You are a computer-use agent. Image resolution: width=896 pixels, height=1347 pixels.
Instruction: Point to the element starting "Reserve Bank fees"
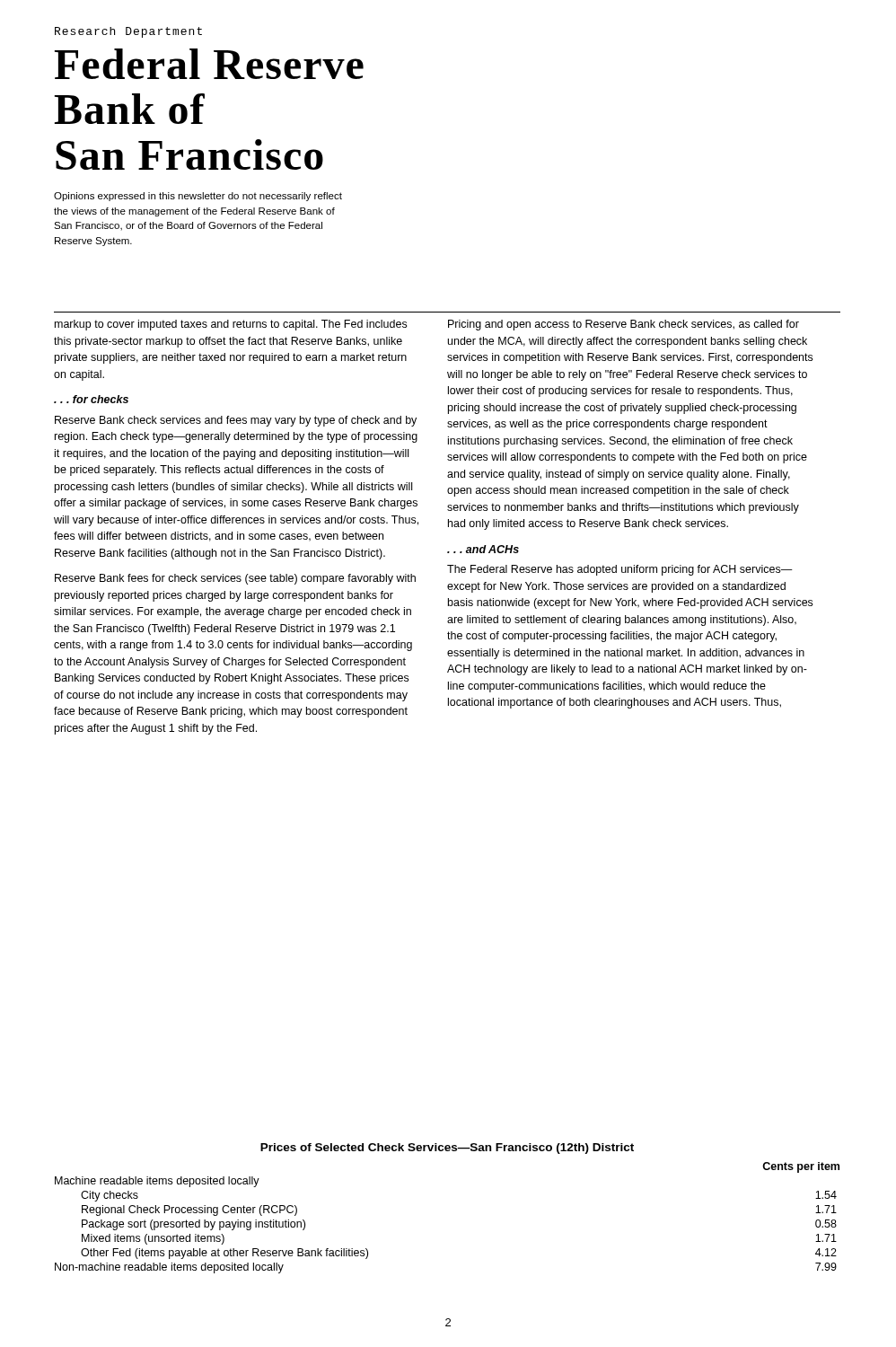click(237, 653)
